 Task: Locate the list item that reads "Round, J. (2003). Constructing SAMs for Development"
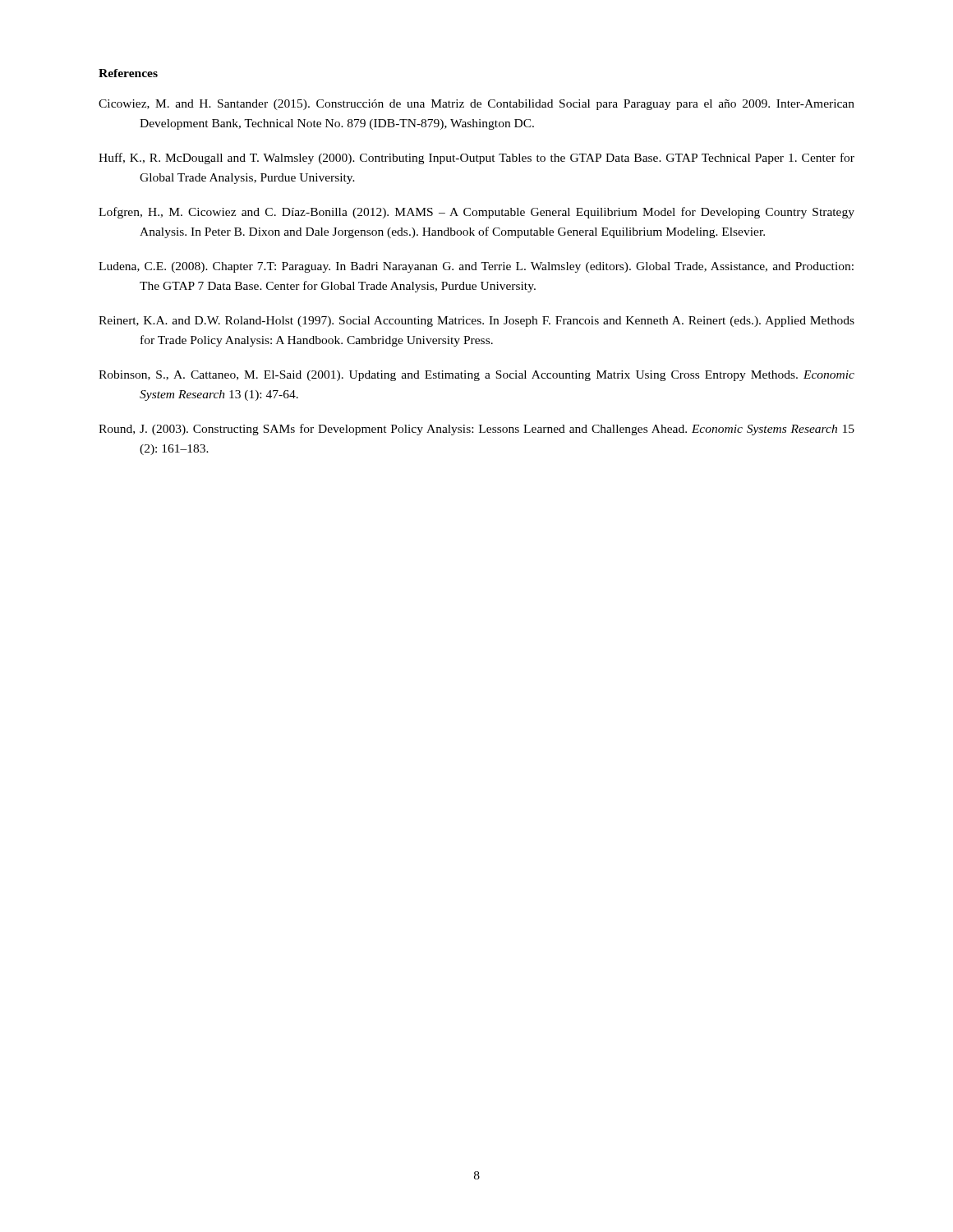476,438
